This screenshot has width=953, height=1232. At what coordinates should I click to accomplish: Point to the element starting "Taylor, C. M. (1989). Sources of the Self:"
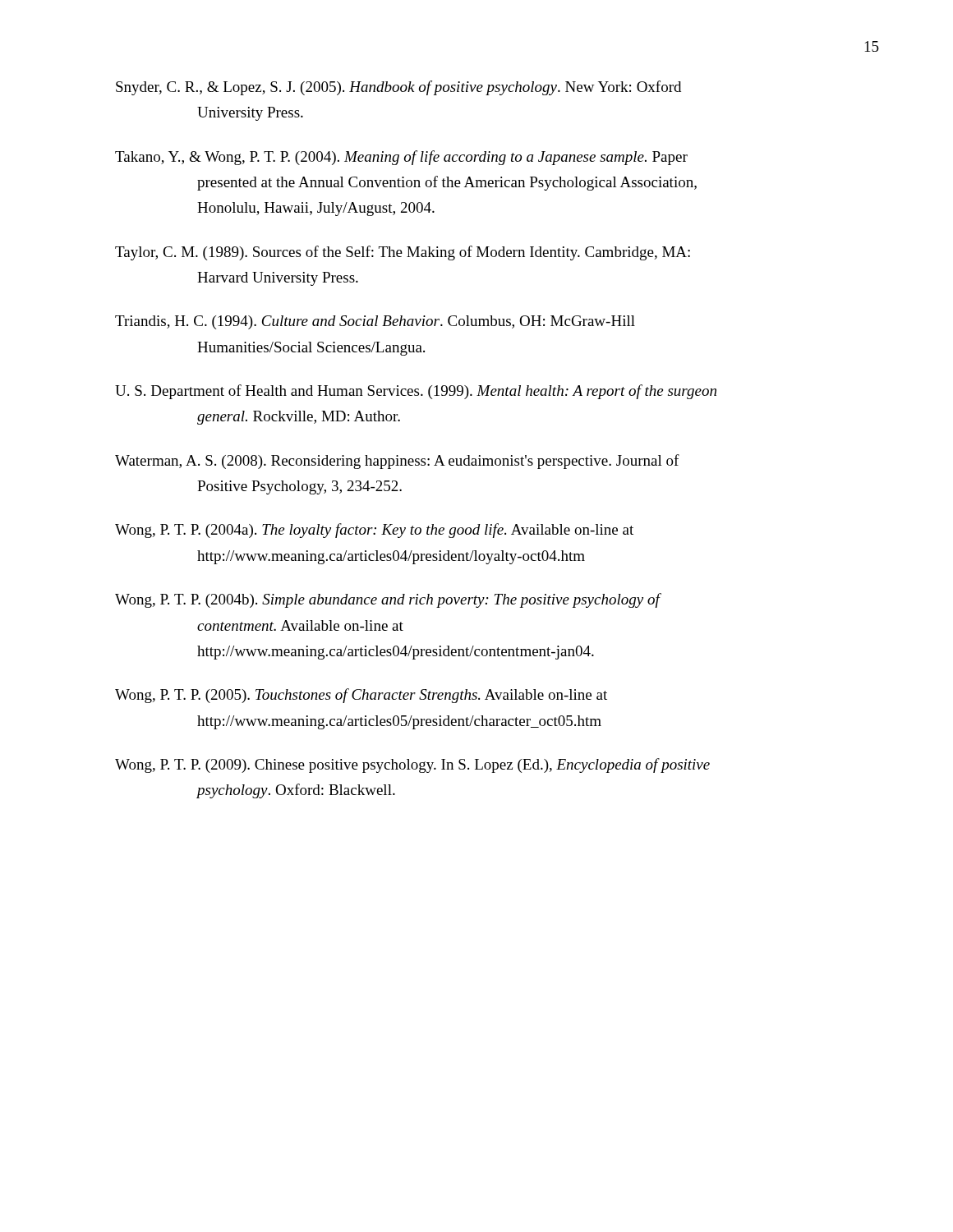pos(493,265)
